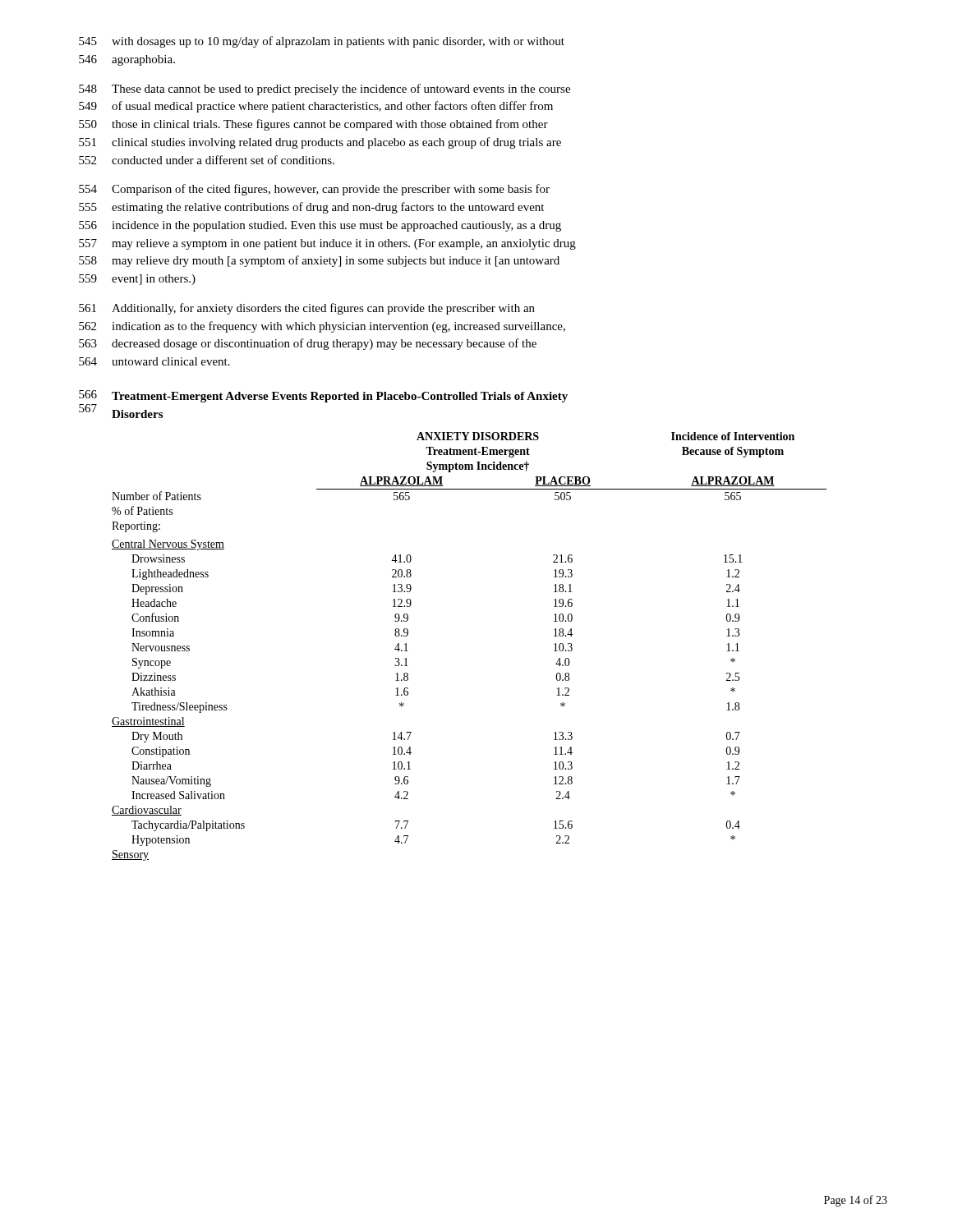Select the list item with the text "545 with dosages"

click(476, 42)
